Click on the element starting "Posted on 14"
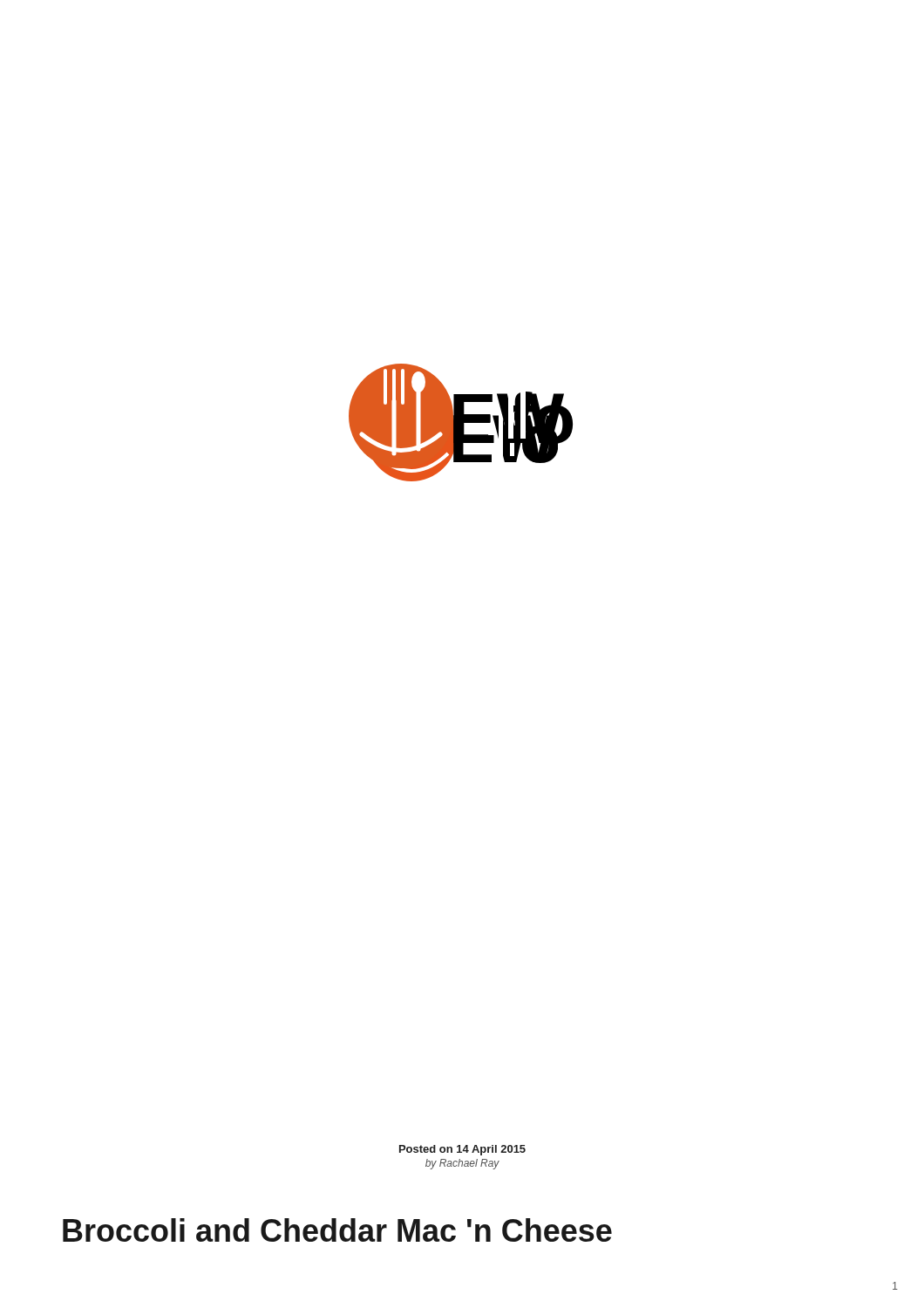 click(x=462, y=1156)
